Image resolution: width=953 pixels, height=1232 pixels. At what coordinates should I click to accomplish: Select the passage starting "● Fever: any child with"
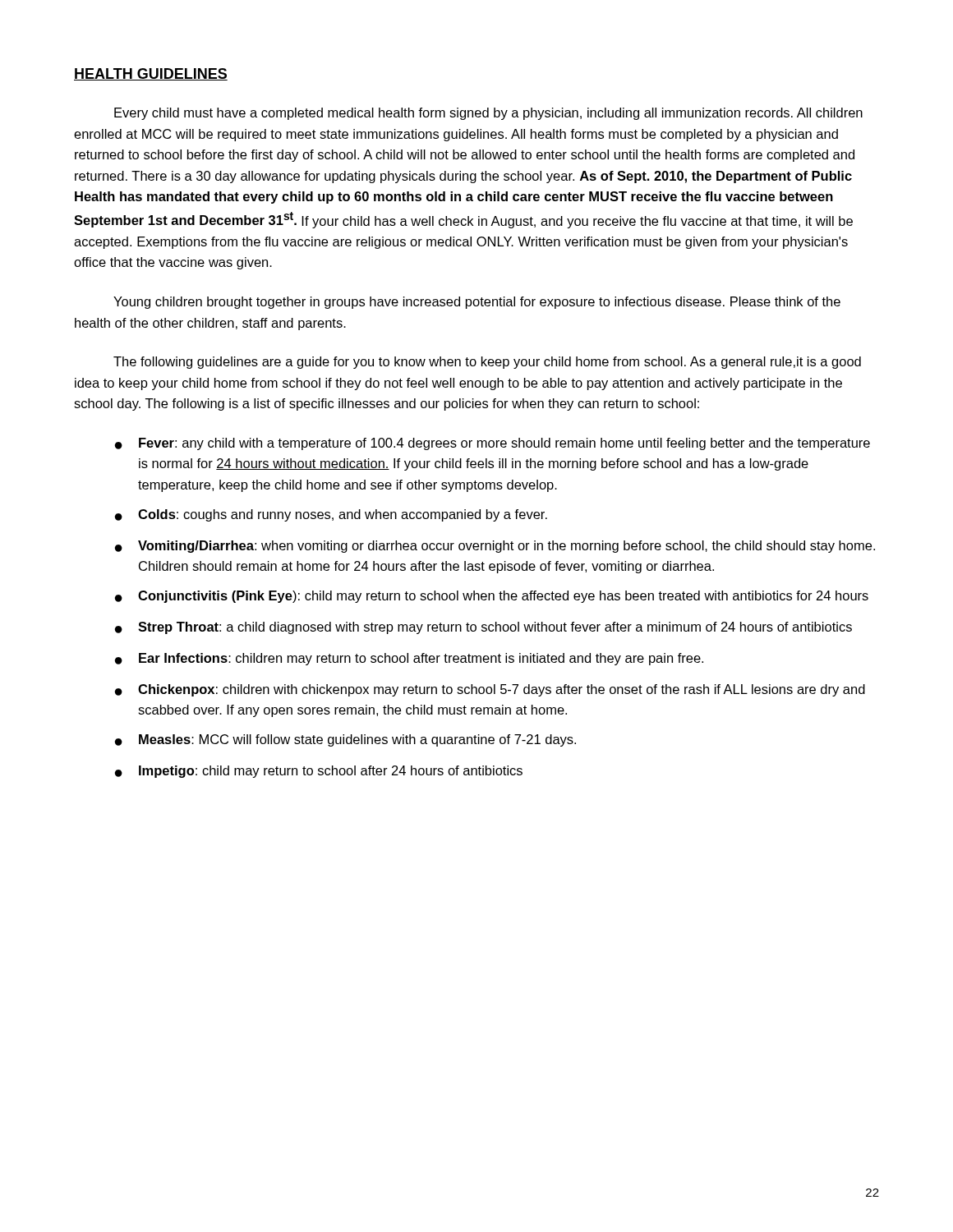[x=496, y=464]
